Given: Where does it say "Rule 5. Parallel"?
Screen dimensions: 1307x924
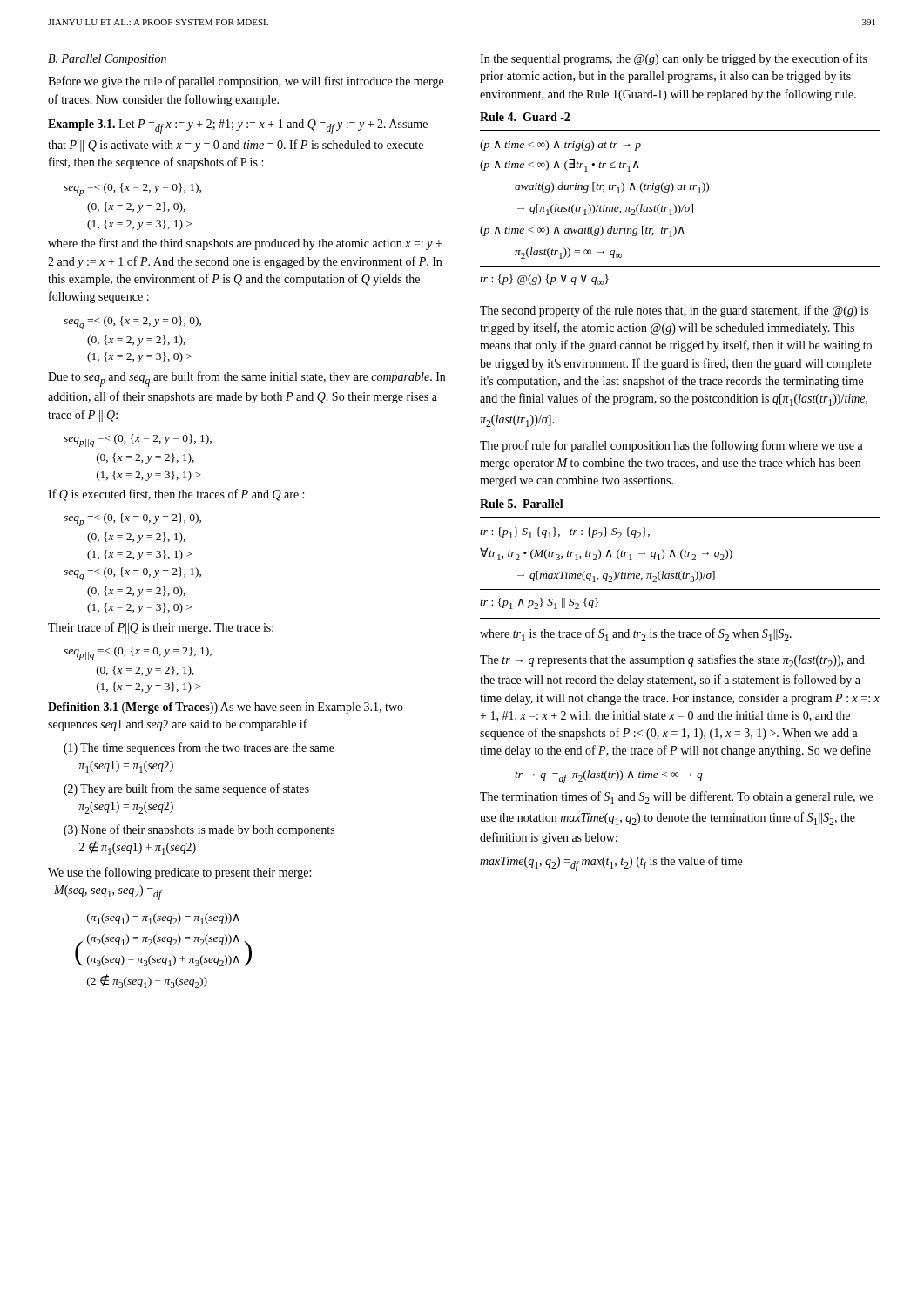Looking at the screenshot, I should click(522, 504).
